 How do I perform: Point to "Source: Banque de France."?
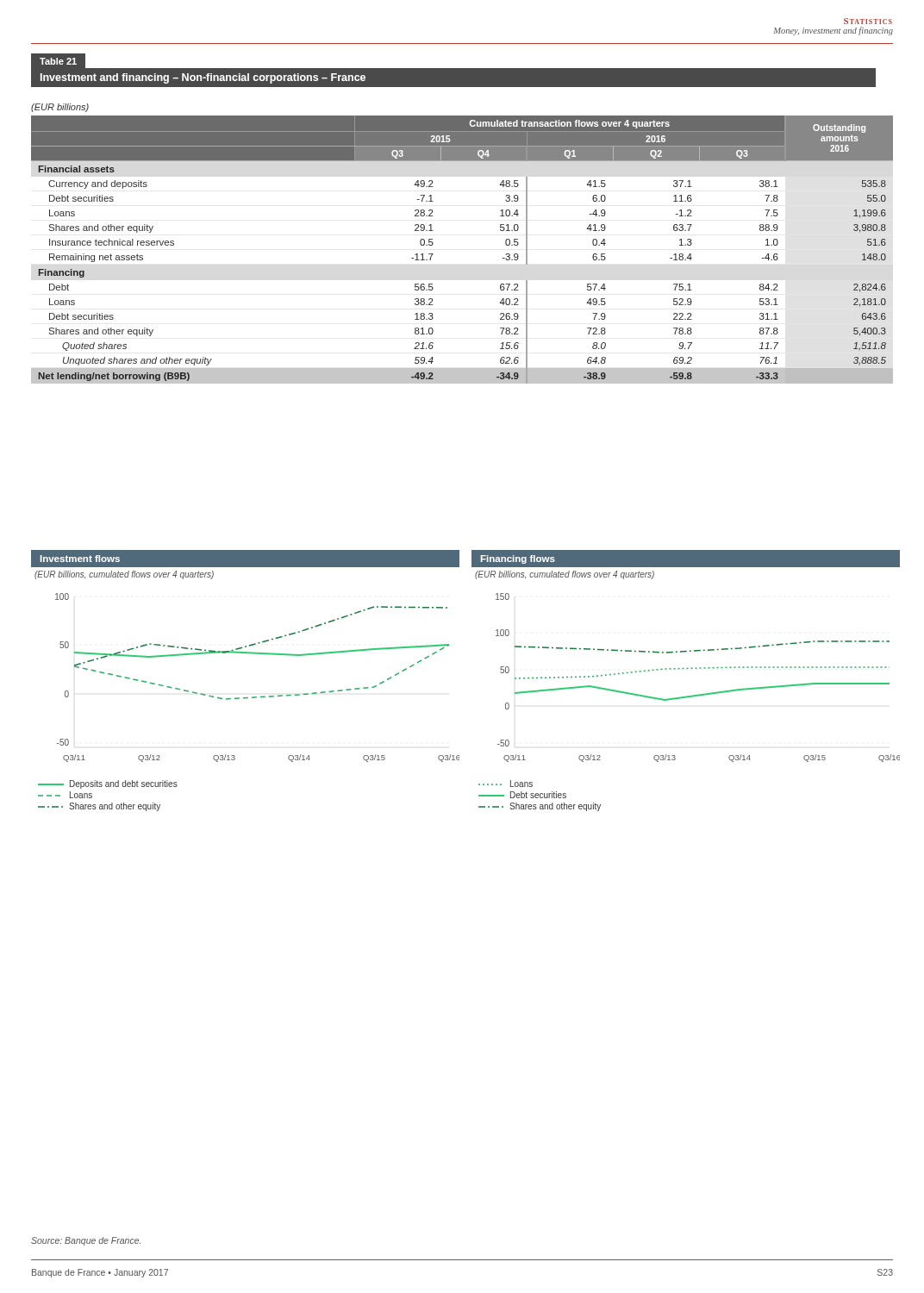click(86, 1240)
